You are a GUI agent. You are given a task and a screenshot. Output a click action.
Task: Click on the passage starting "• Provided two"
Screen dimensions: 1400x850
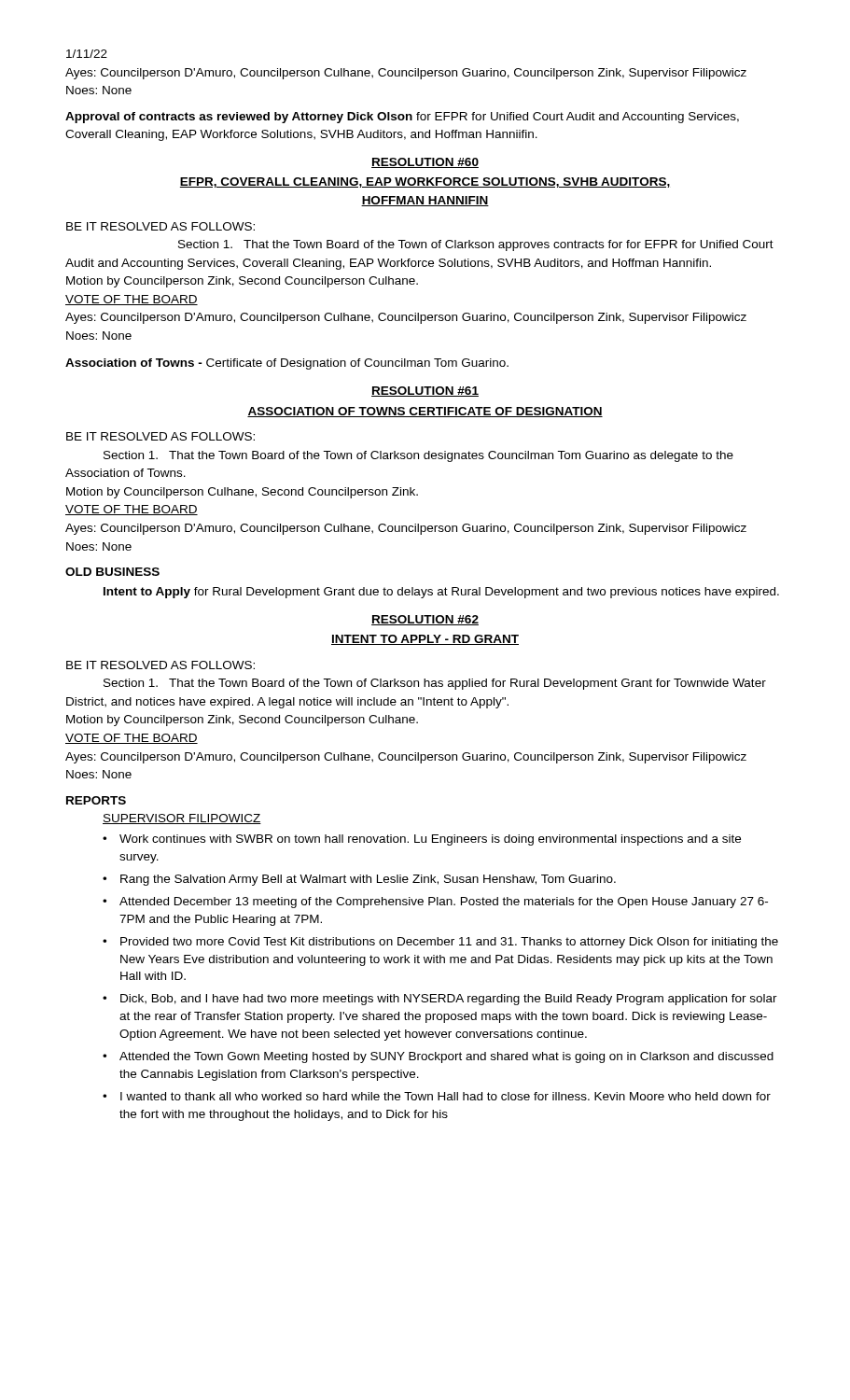[x=444, y=959]
